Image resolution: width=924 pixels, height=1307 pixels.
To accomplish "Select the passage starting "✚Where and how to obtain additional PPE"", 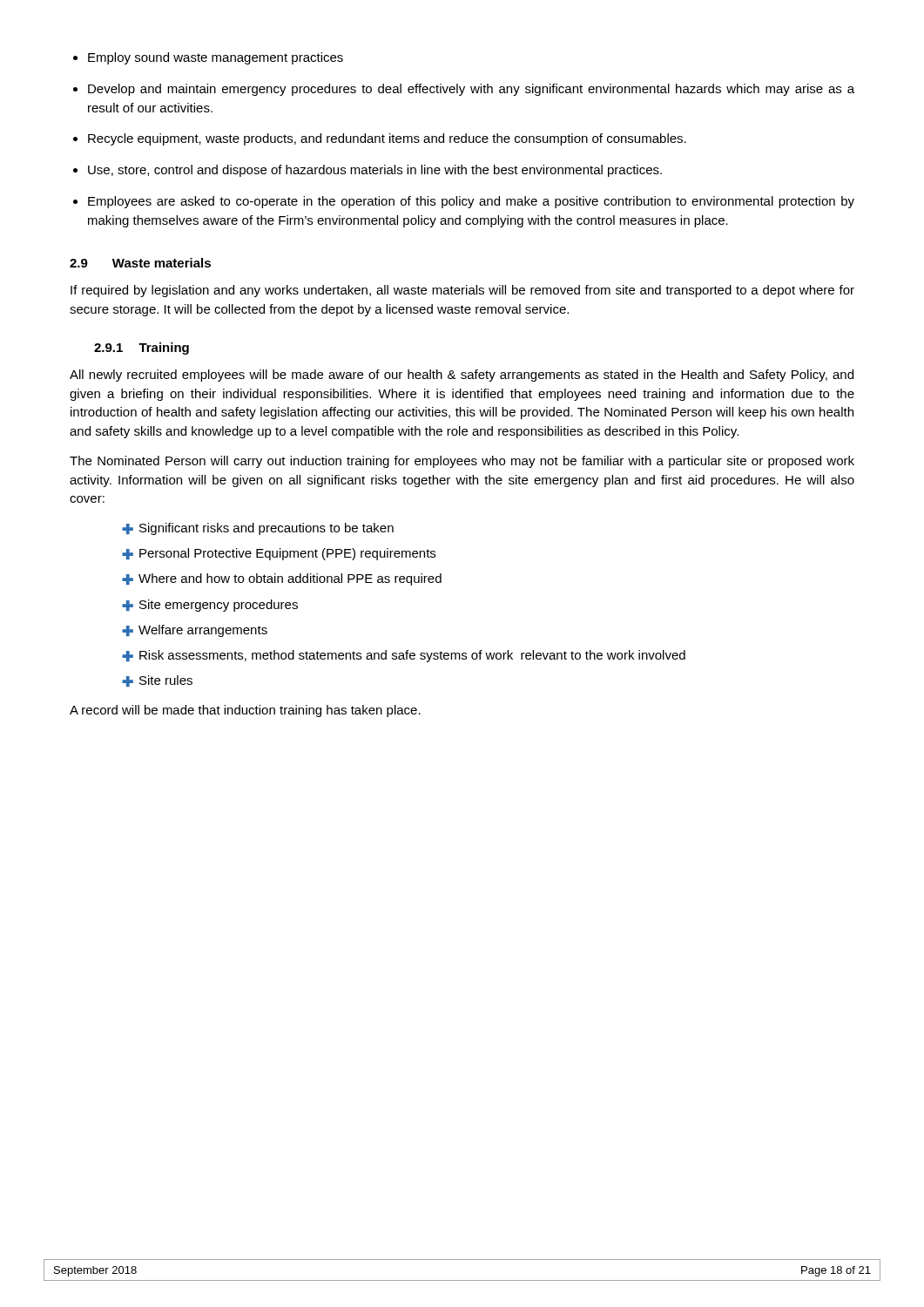I will (x=282, y=579).
